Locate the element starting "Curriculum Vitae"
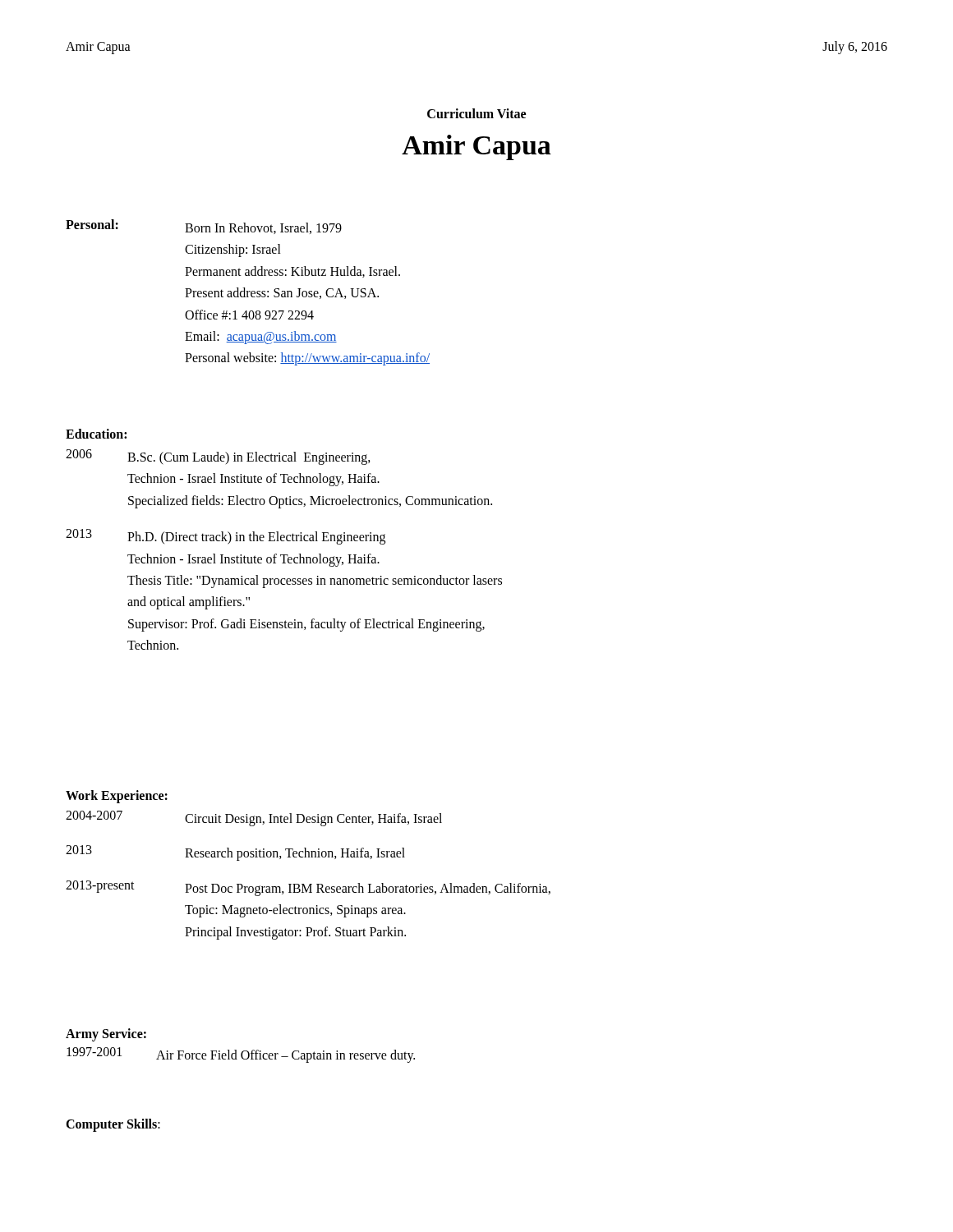The height and width of the screenshot is (1232, 953). coord(476,114)
